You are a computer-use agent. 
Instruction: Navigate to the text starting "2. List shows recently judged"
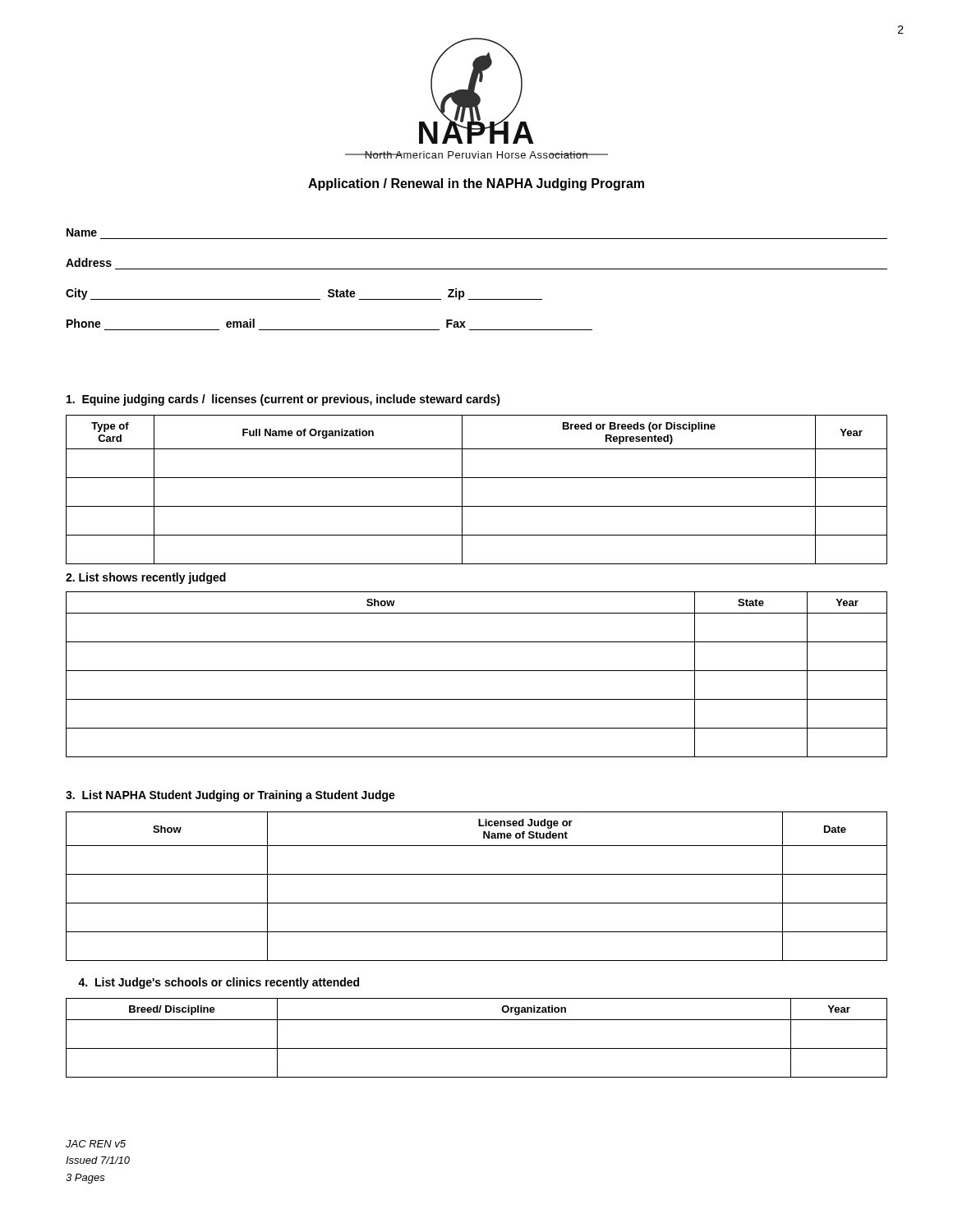pyautogui.click(x=146, y=577)
